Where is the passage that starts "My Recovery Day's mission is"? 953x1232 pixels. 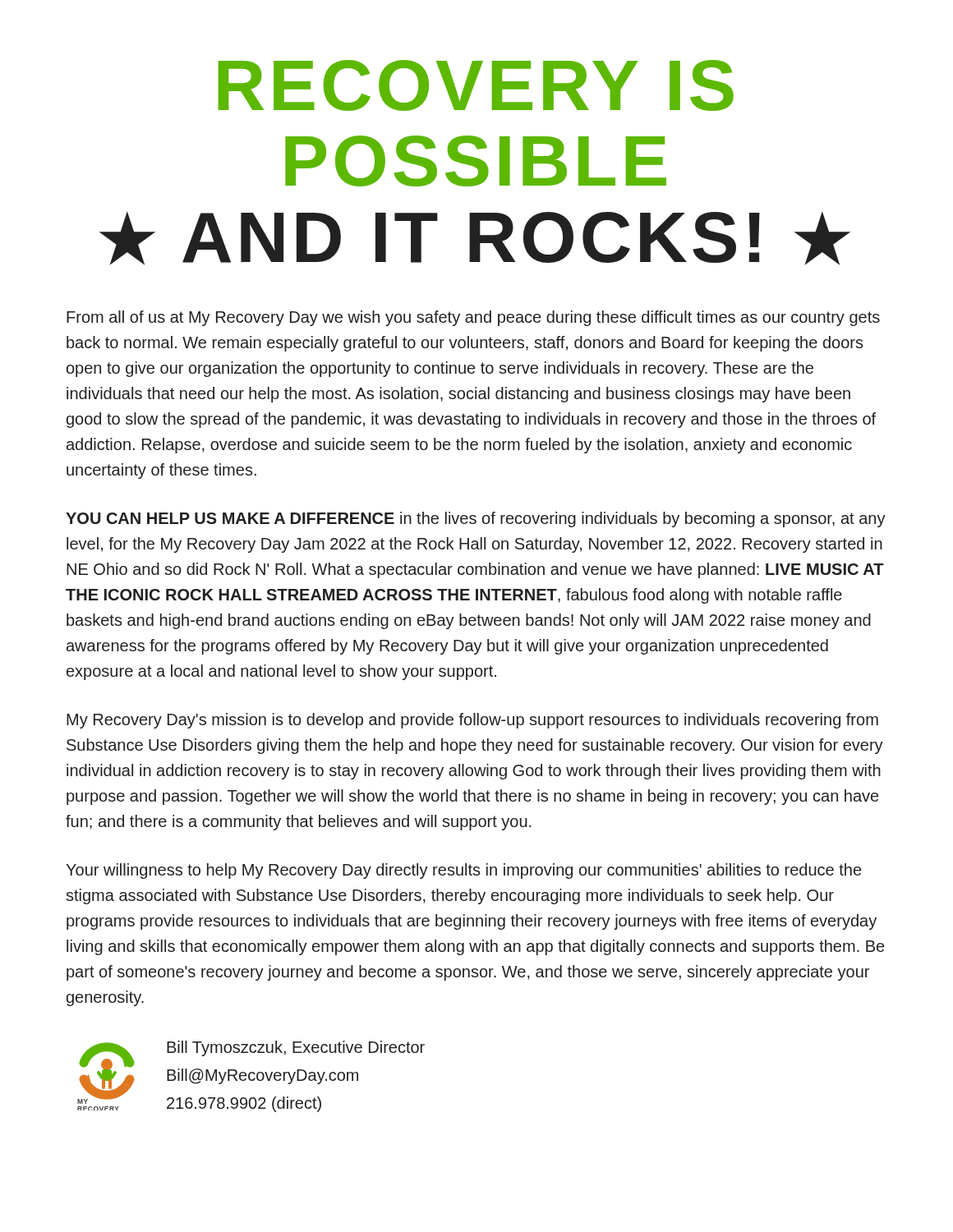coord(476,771)
